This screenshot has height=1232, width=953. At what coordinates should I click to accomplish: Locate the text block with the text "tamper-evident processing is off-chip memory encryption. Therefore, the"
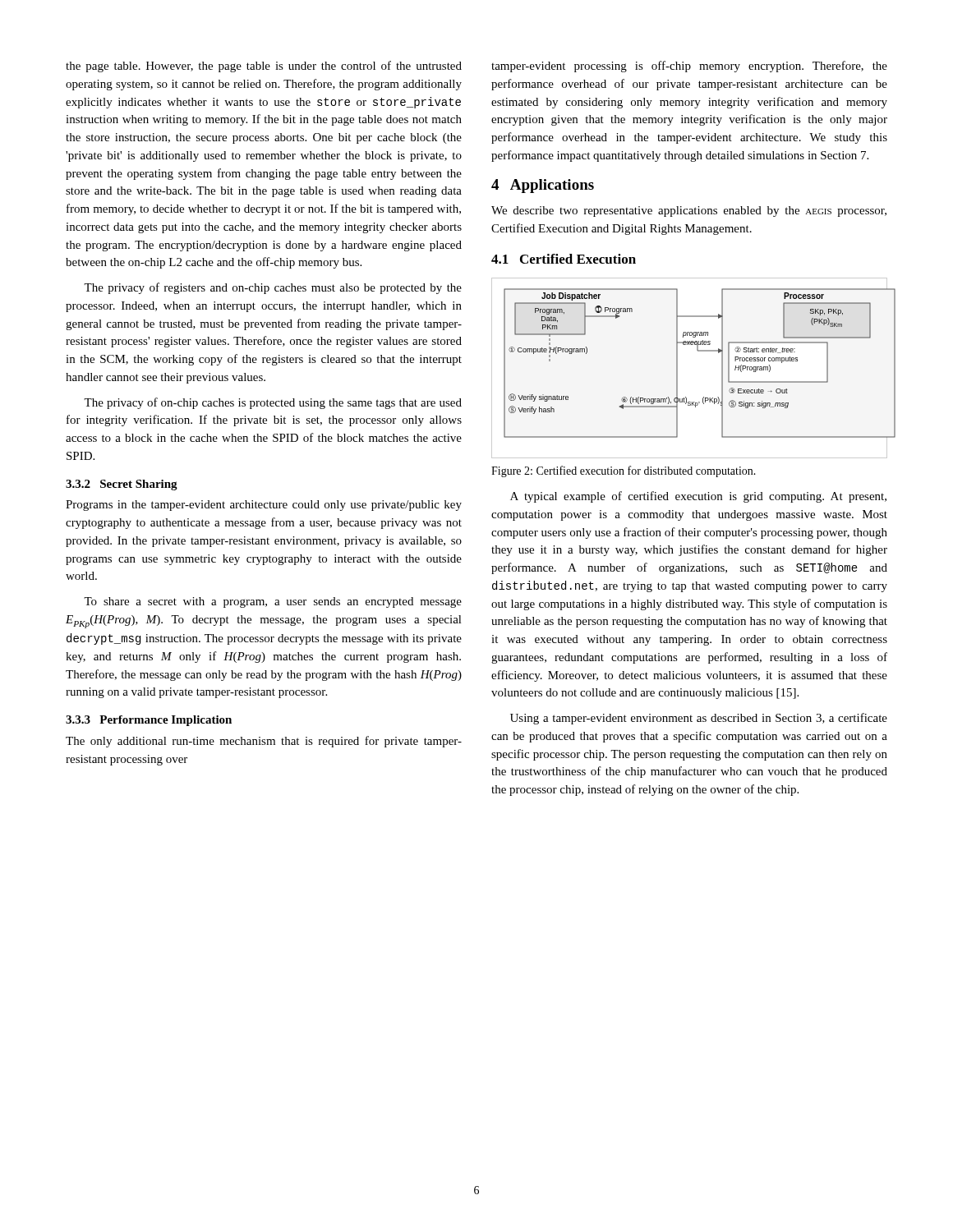click(x=689, y=111)
